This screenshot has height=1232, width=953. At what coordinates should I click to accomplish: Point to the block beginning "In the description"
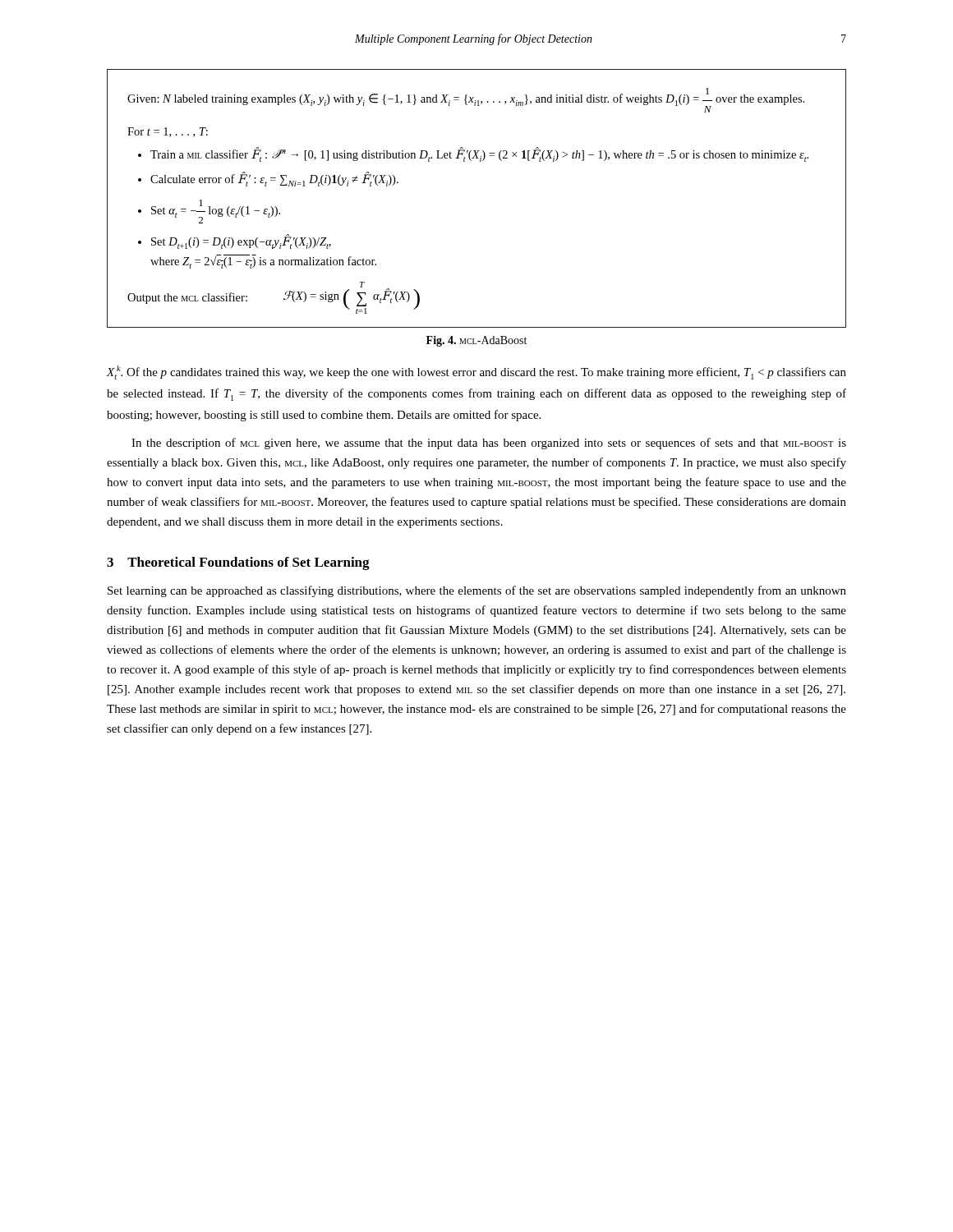(x=476, y=482)
